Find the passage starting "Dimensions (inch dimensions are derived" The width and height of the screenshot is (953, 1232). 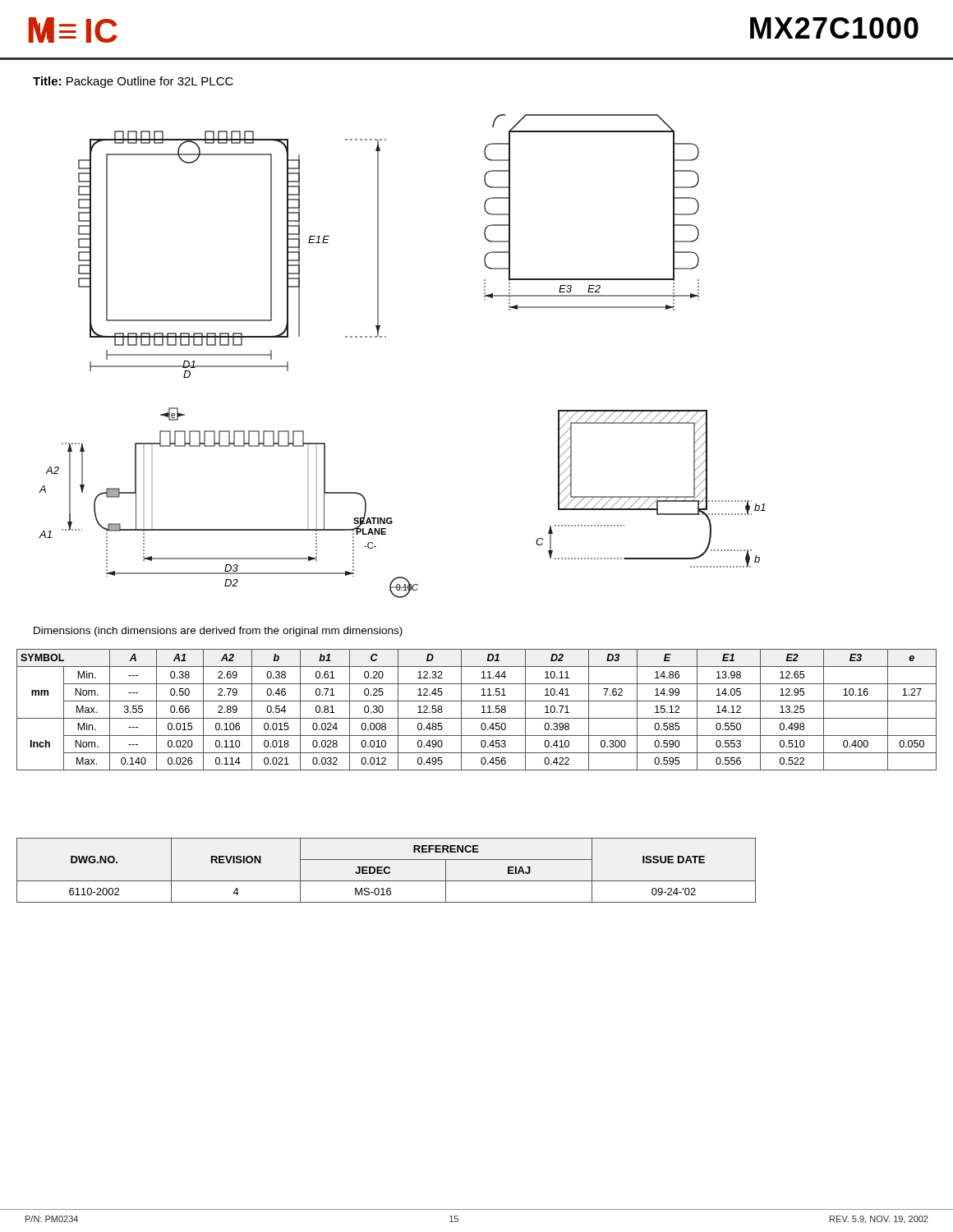(218, 630)
